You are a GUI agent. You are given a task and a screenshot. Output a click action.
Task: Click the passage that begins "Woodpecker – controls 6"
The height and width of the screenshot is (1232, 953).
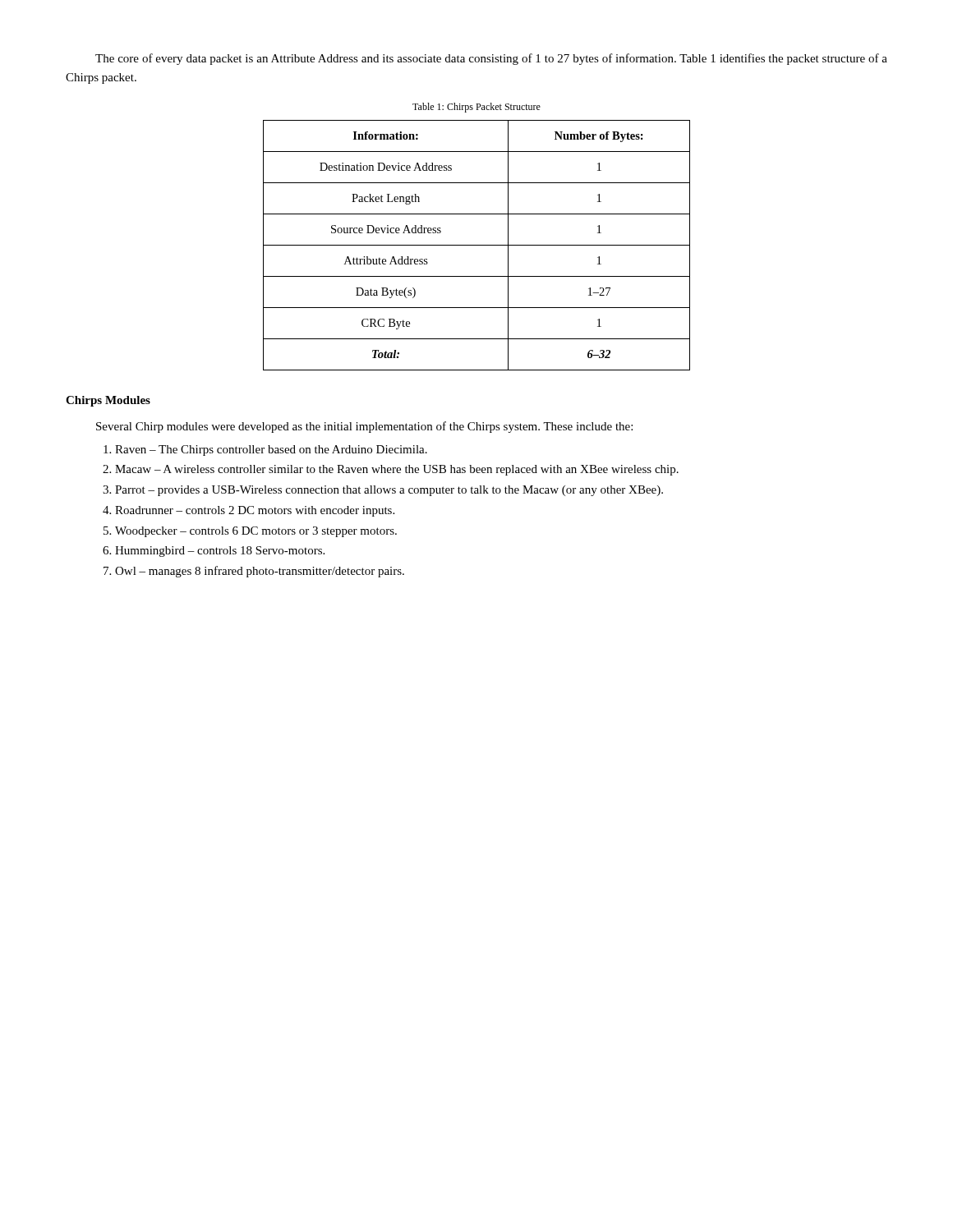tap(256, 530)
